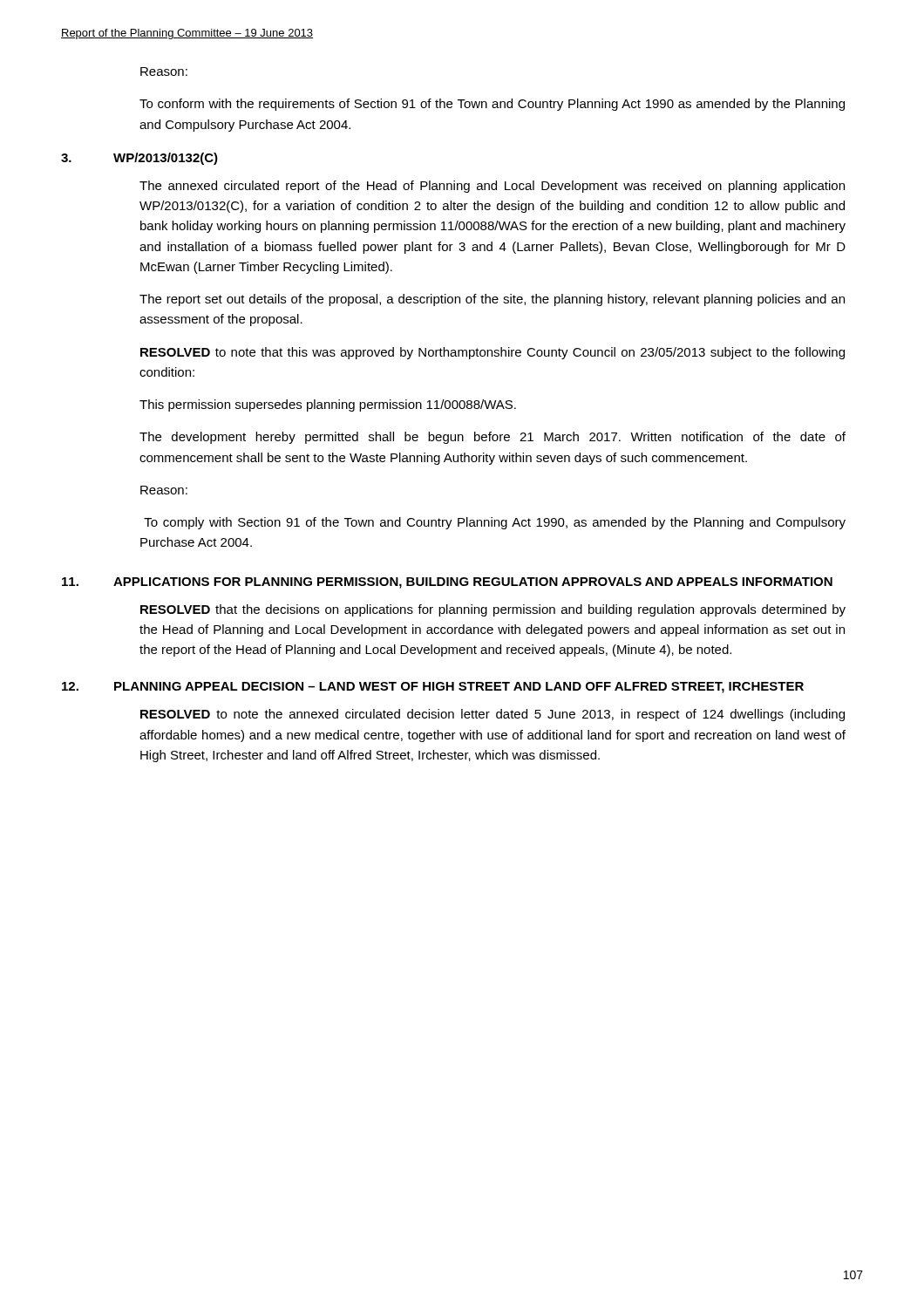Select the block starting "The report set out"
924x1308 pixels.
[x=492, y=309]
